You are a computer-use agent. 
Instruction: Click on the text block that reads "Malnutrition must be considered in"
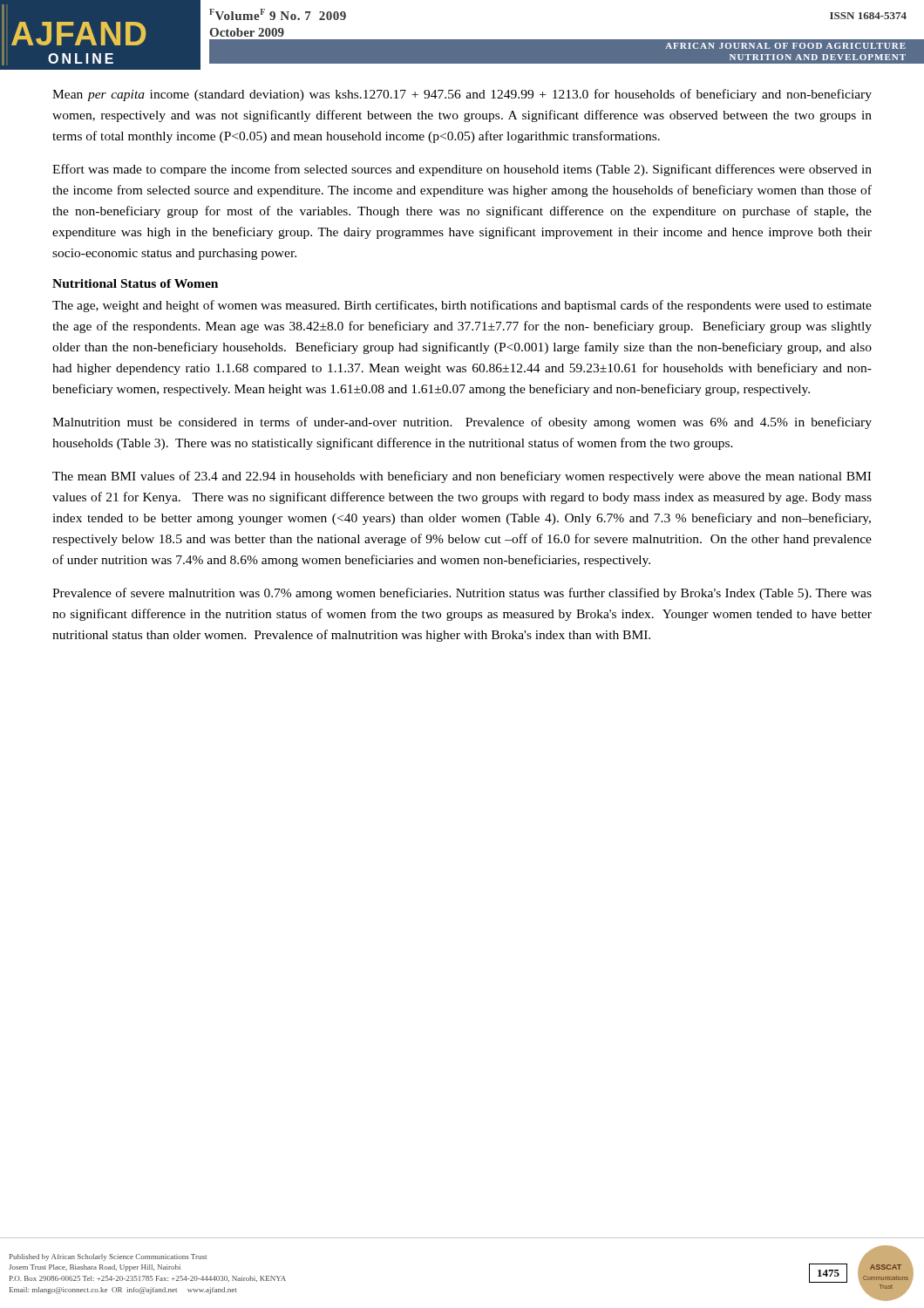pos(462,432)
